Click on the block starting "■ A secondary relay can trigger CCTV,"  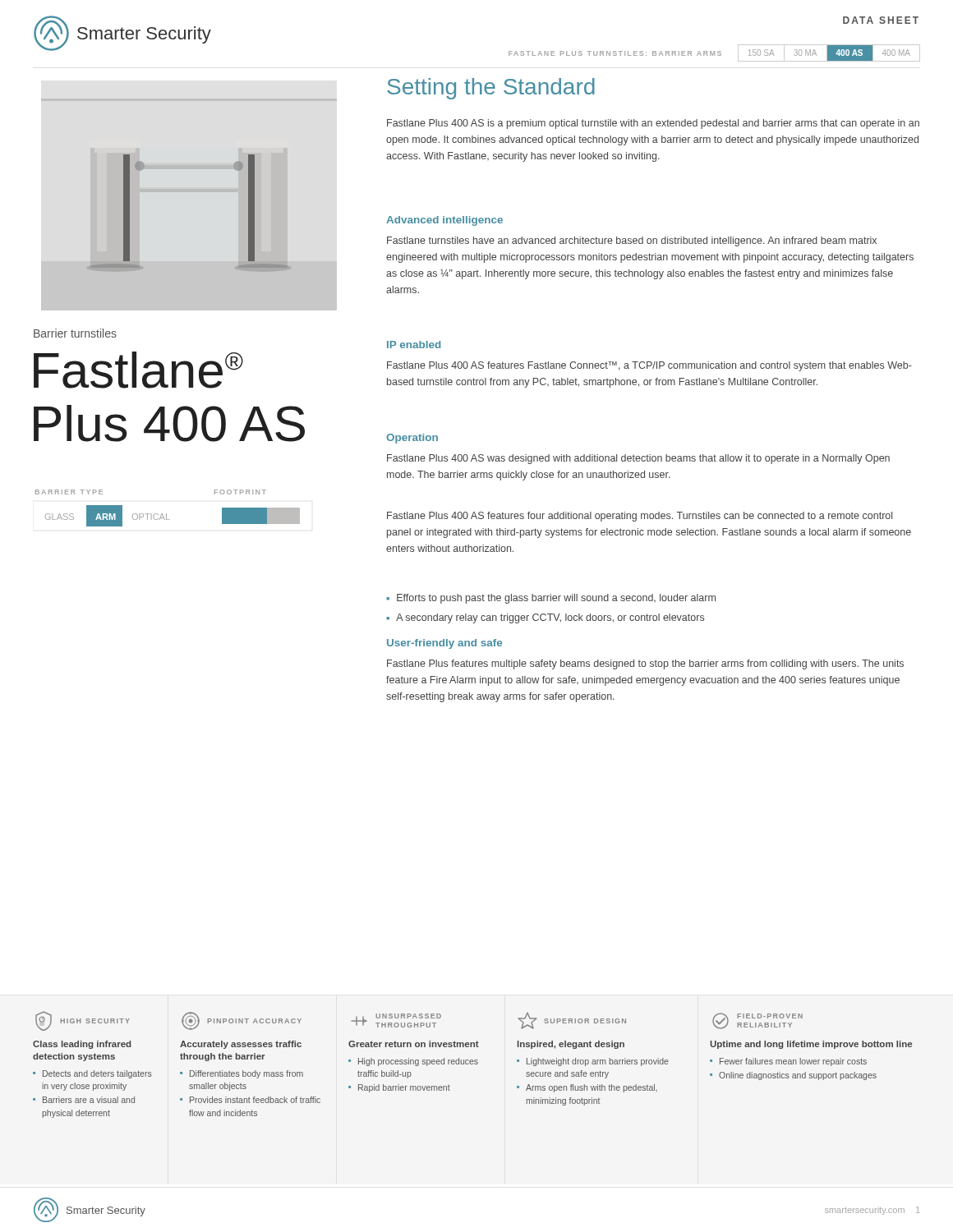[x=545, y=618]
